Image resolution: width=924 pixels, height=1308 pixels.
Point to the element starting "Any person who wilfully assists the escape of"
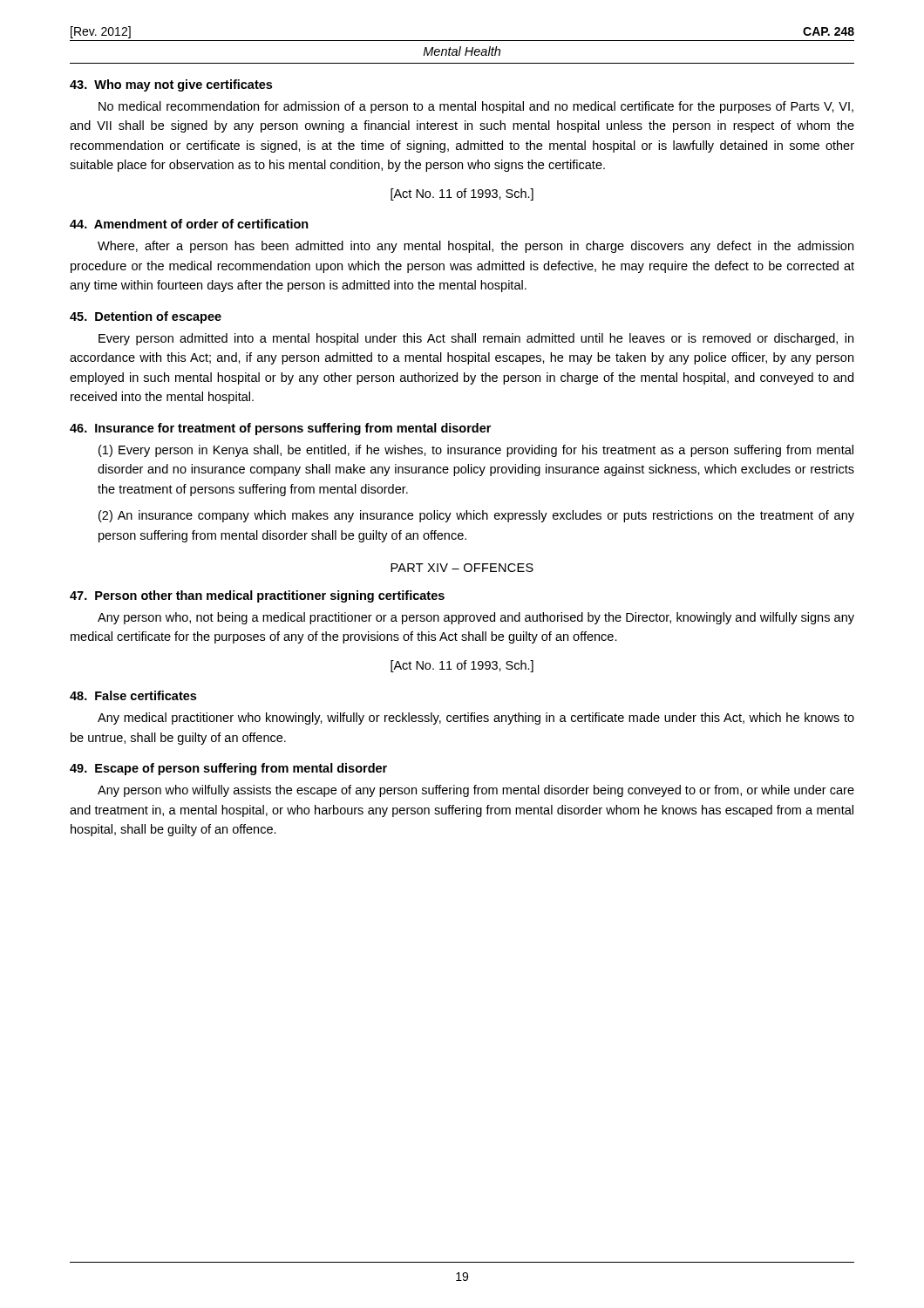(462, 810)
